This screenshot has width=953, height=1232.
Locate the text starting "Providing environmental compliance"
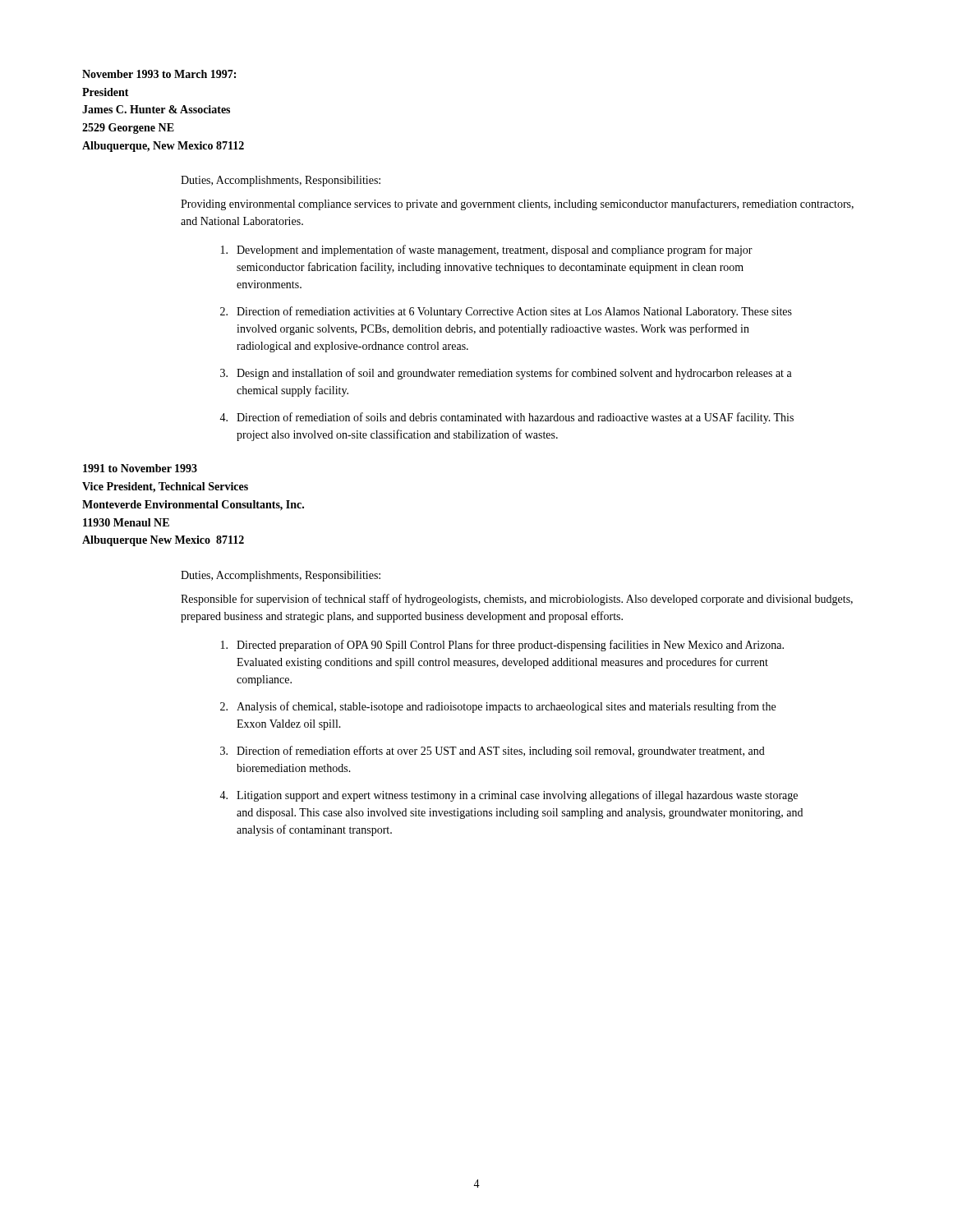tap(517, 213)
